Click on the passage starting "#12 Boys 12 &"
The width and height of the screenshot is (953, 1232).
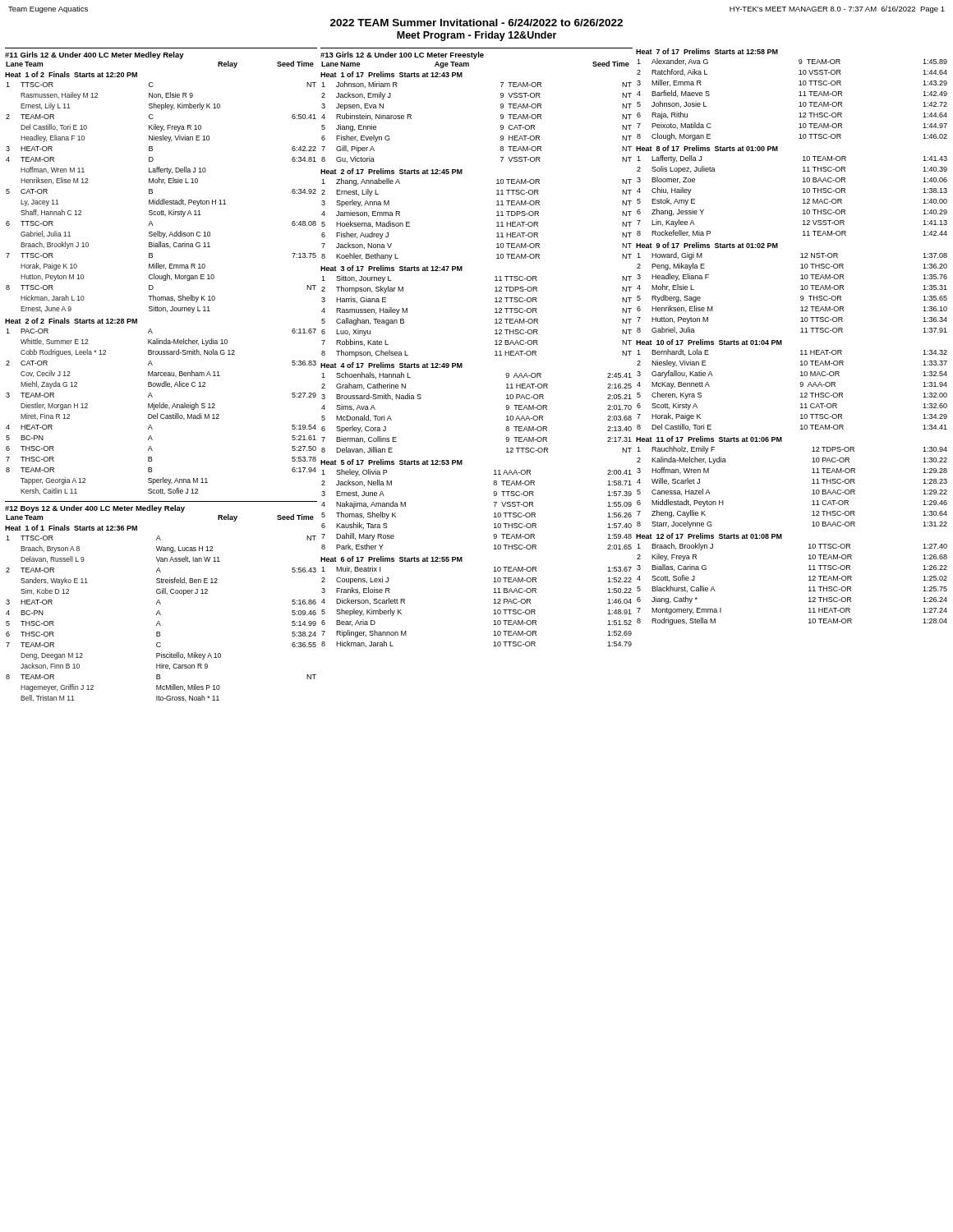click(95, 508)
